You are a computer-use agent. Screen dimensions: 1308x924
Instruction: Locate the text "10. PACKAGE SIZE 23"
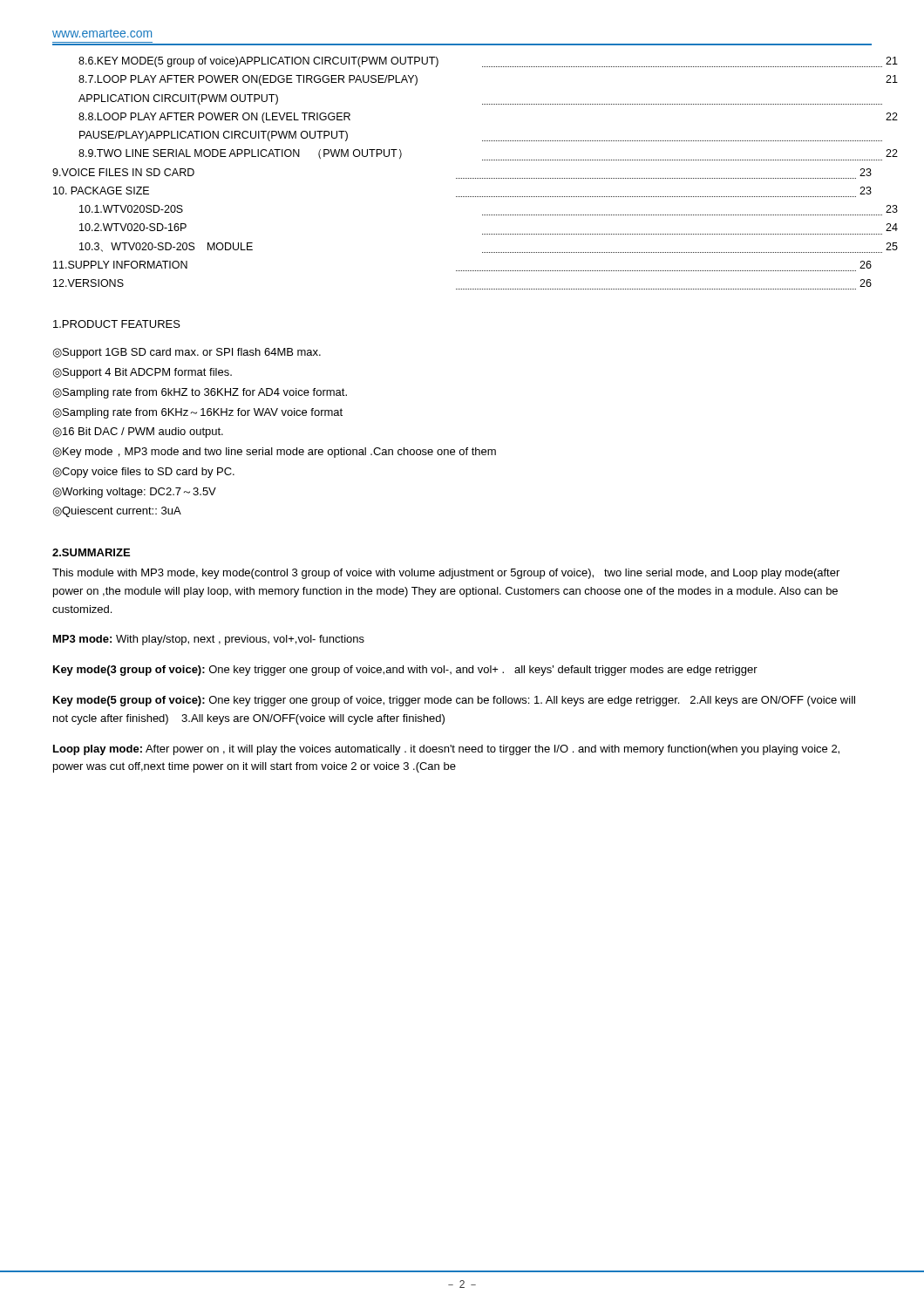(x=462, y=191)
